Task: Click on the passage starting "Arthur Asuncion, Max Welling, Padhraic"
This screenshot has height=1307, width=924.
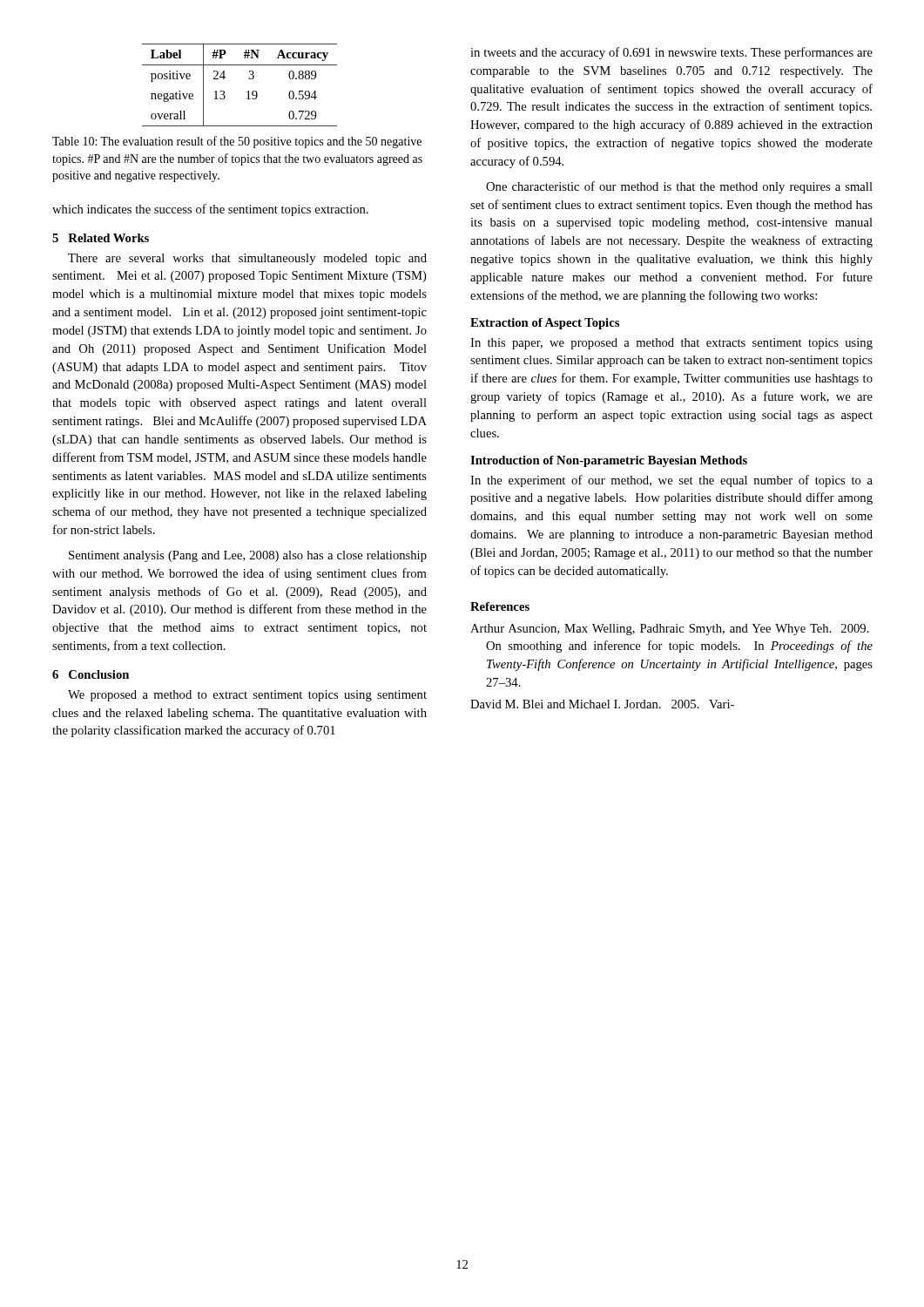Action: [x=671, y=655]
